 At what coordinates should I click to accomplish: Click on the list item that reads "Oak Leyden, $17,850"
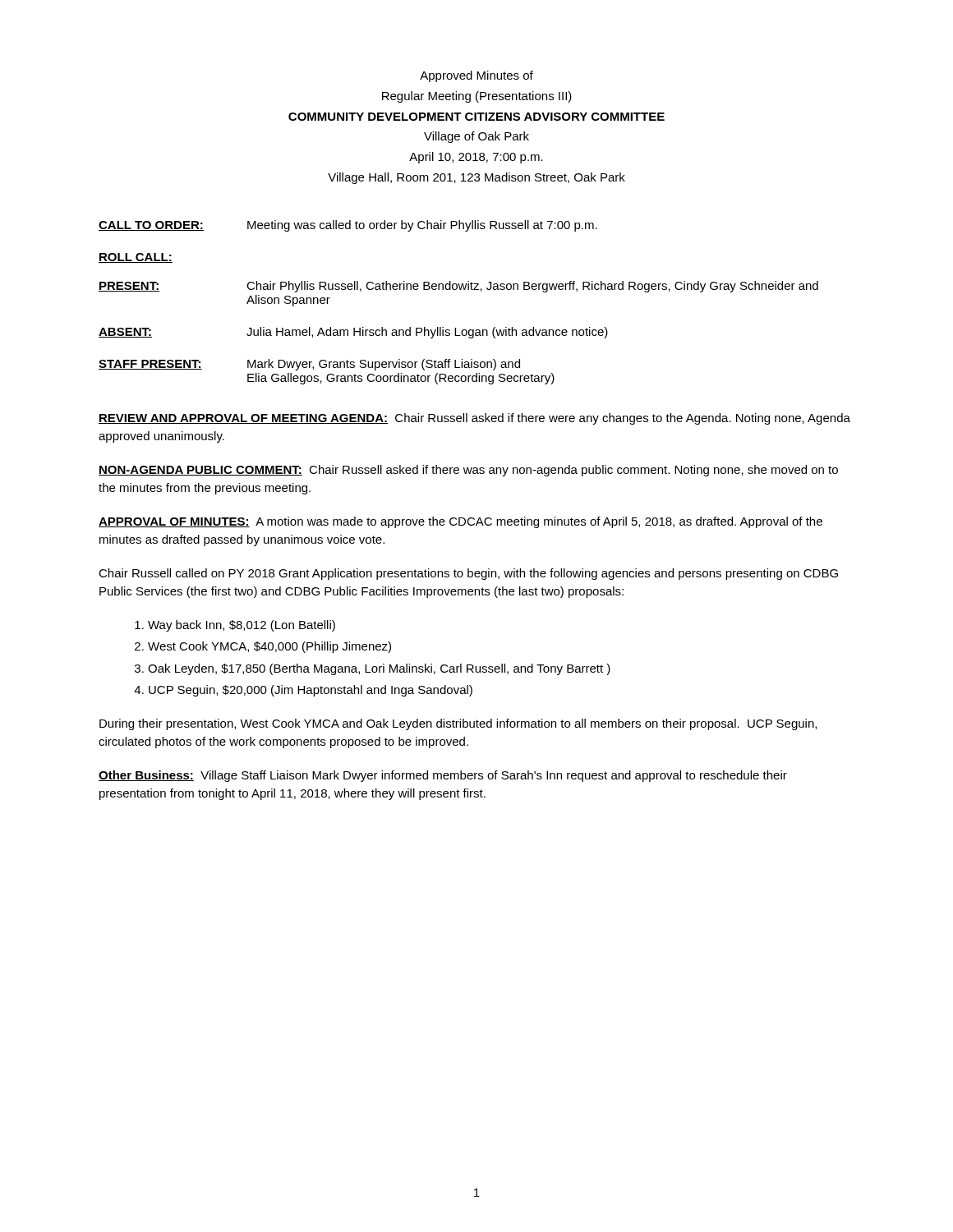tap(379, 668)
